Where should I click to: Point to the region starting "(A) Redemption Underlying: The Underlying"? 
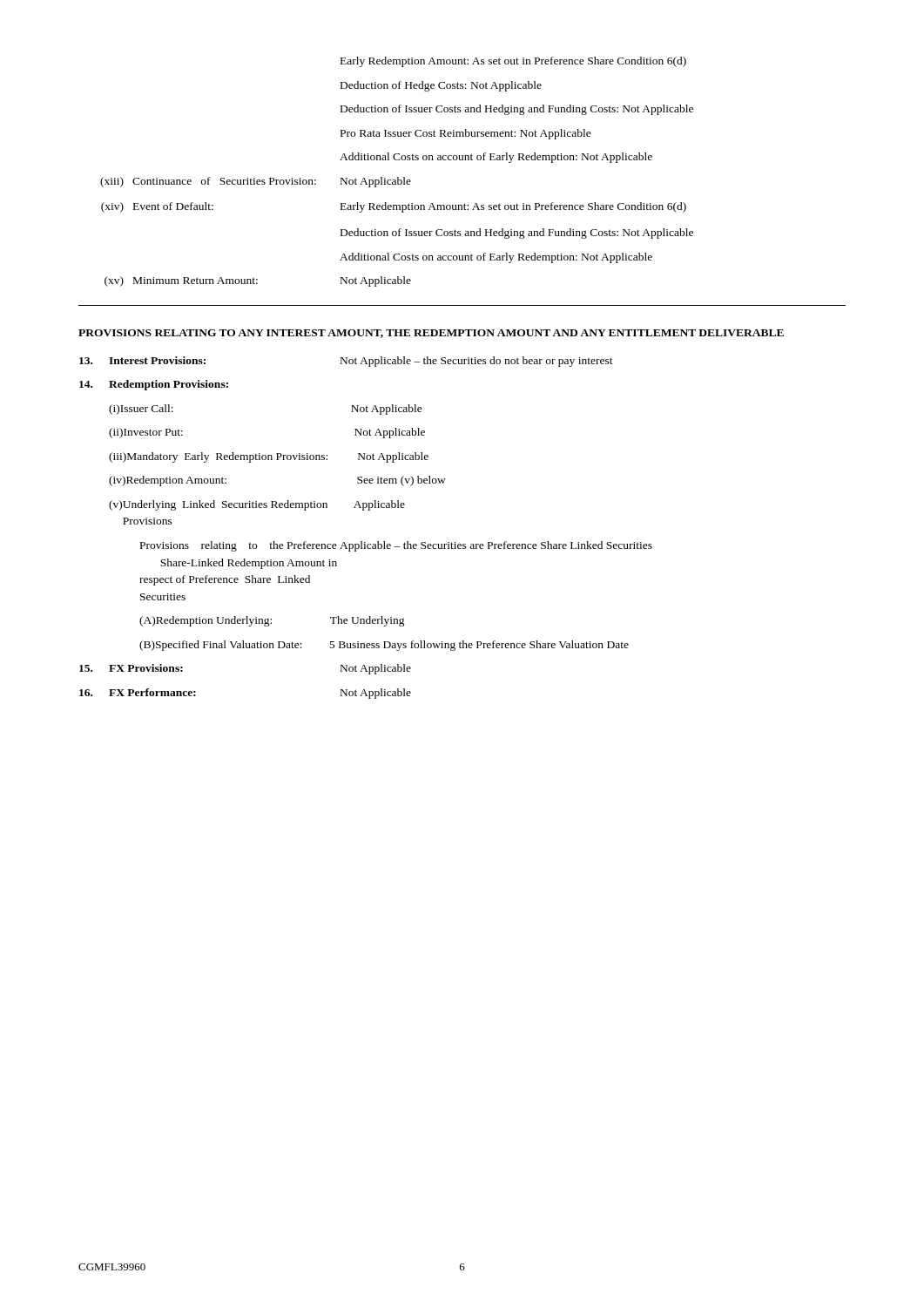tap(272, 621)
